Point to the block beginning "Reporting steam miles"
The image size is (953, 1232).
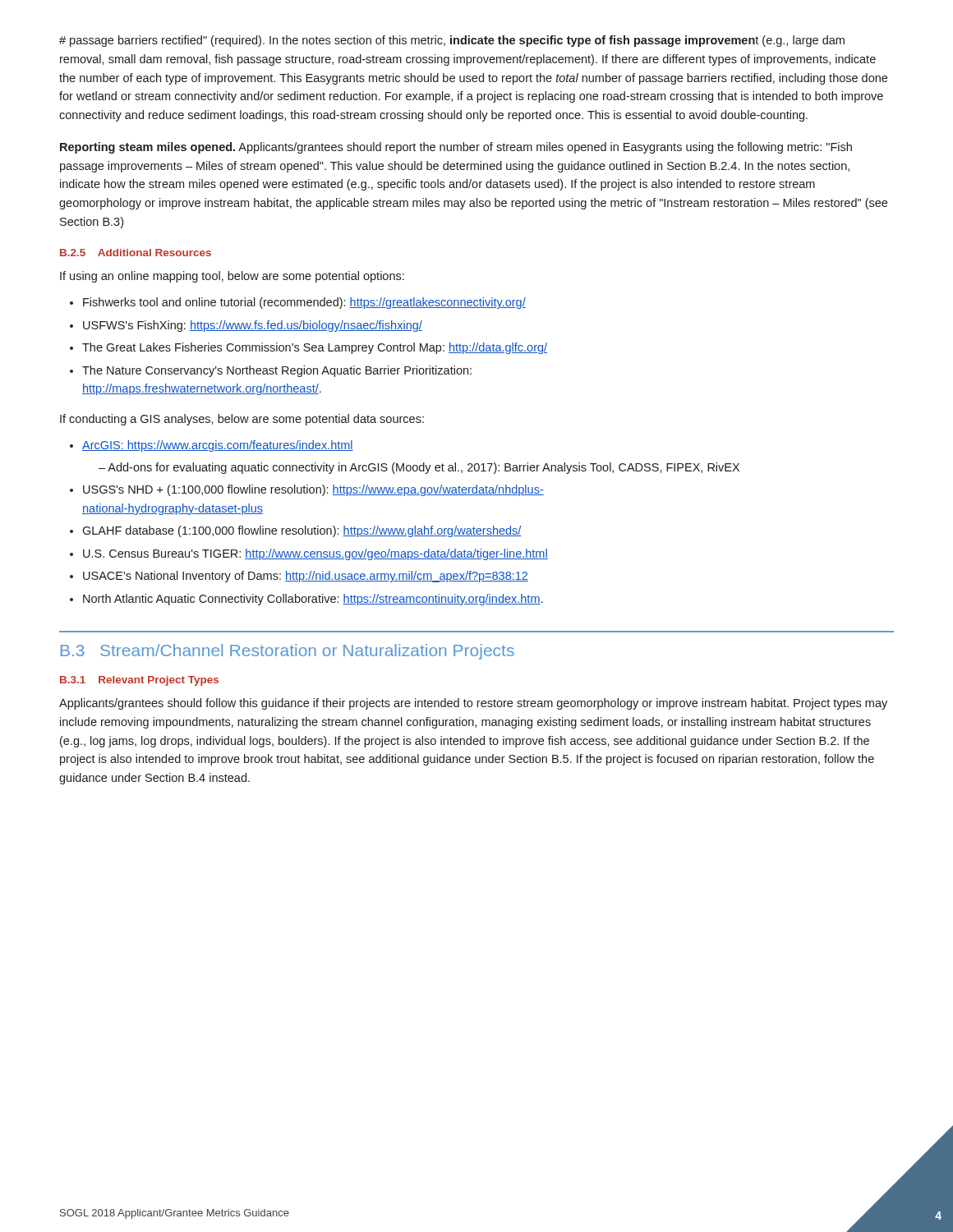click(x=474, y=184)
